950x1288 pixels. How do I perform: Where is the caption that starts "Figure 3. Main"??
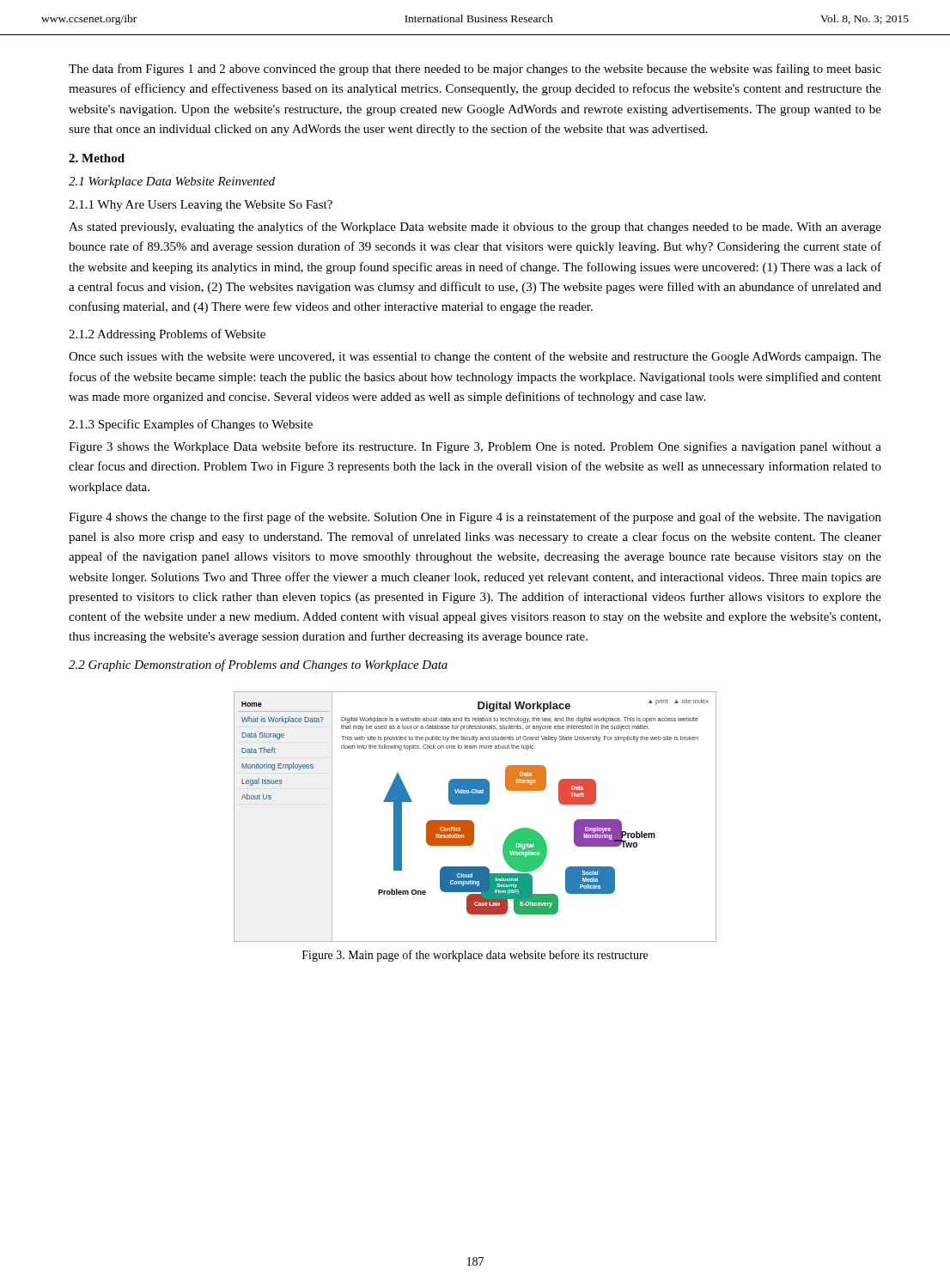[475, 955]
